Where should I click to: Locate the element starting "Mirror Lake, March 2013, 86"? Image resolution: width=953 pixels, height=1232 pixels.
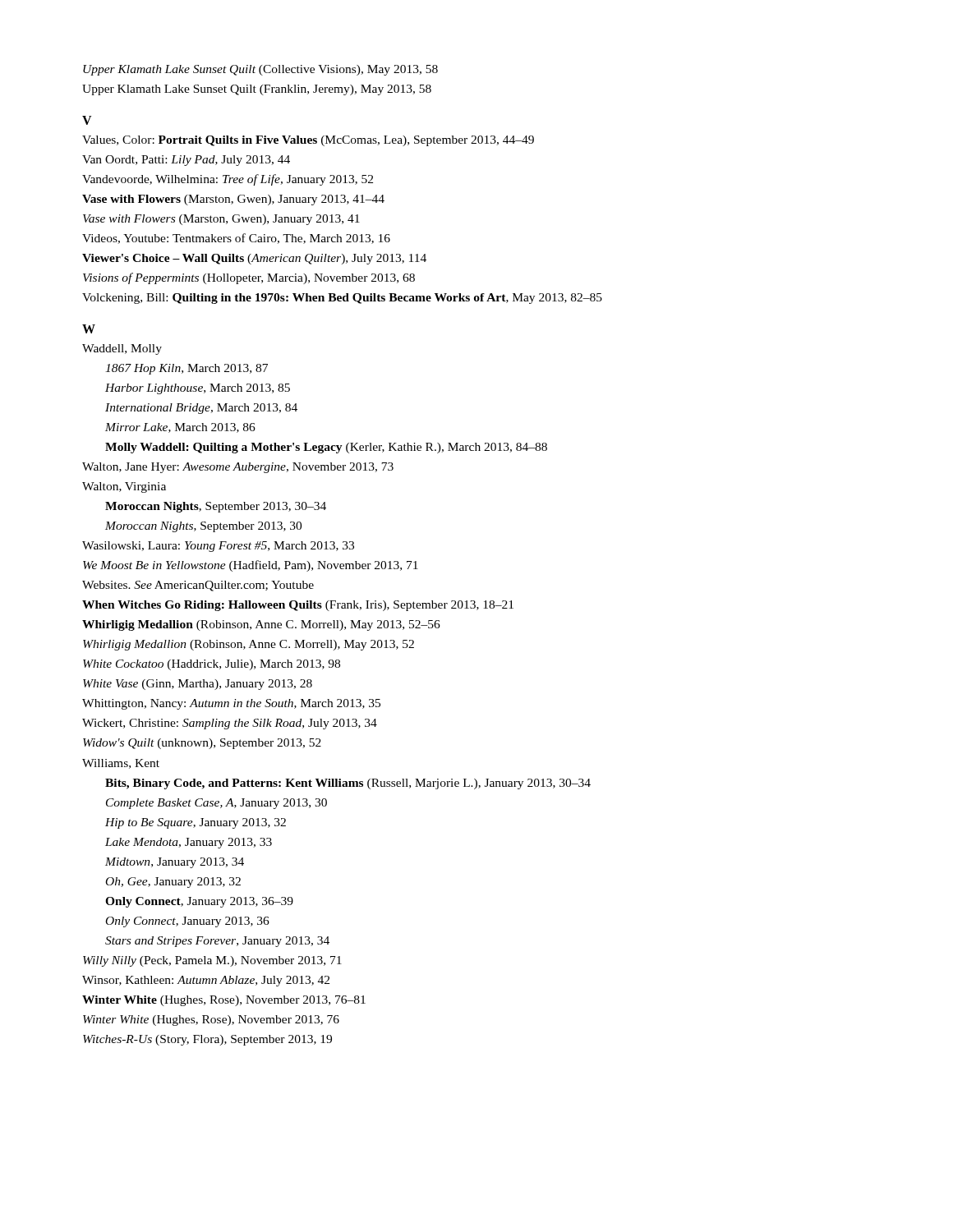point(180,427)
